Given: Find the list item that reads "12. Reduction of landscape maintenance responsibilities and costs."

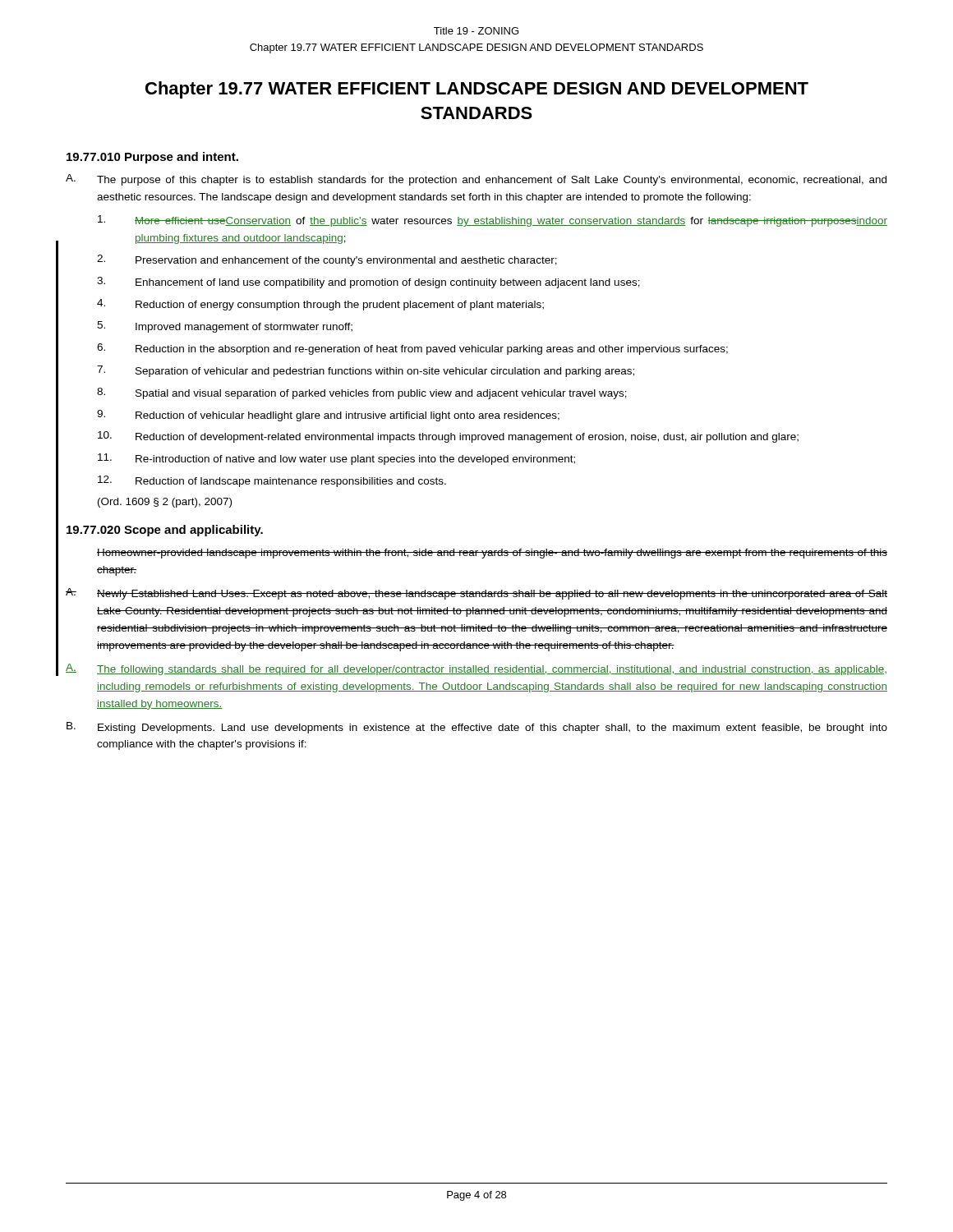Looking at the screenshot, I should pyautogui.click(x=272, y=481).
